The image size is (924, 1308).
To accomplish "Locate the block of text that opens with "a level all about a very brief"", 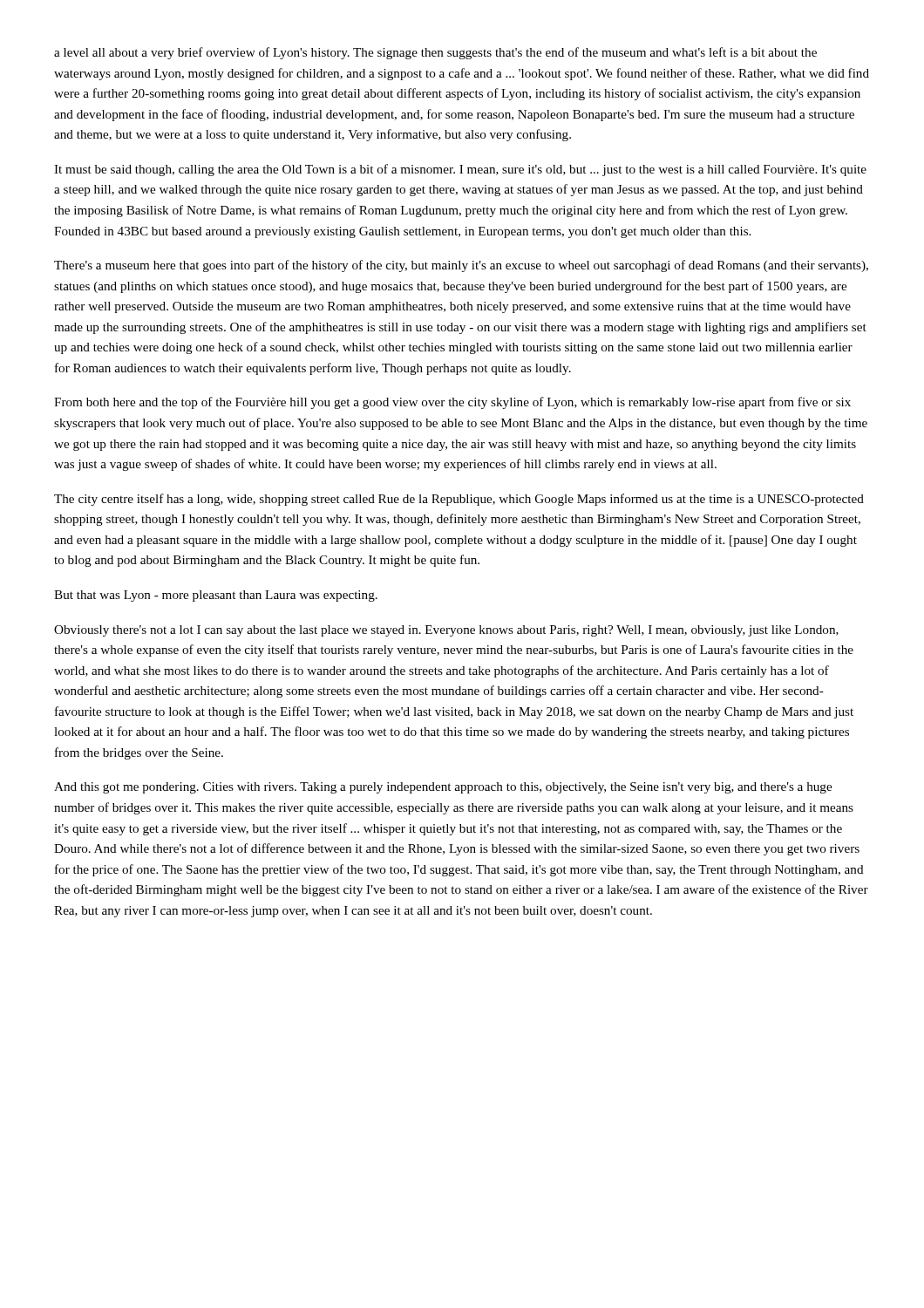I will (462, 93).
